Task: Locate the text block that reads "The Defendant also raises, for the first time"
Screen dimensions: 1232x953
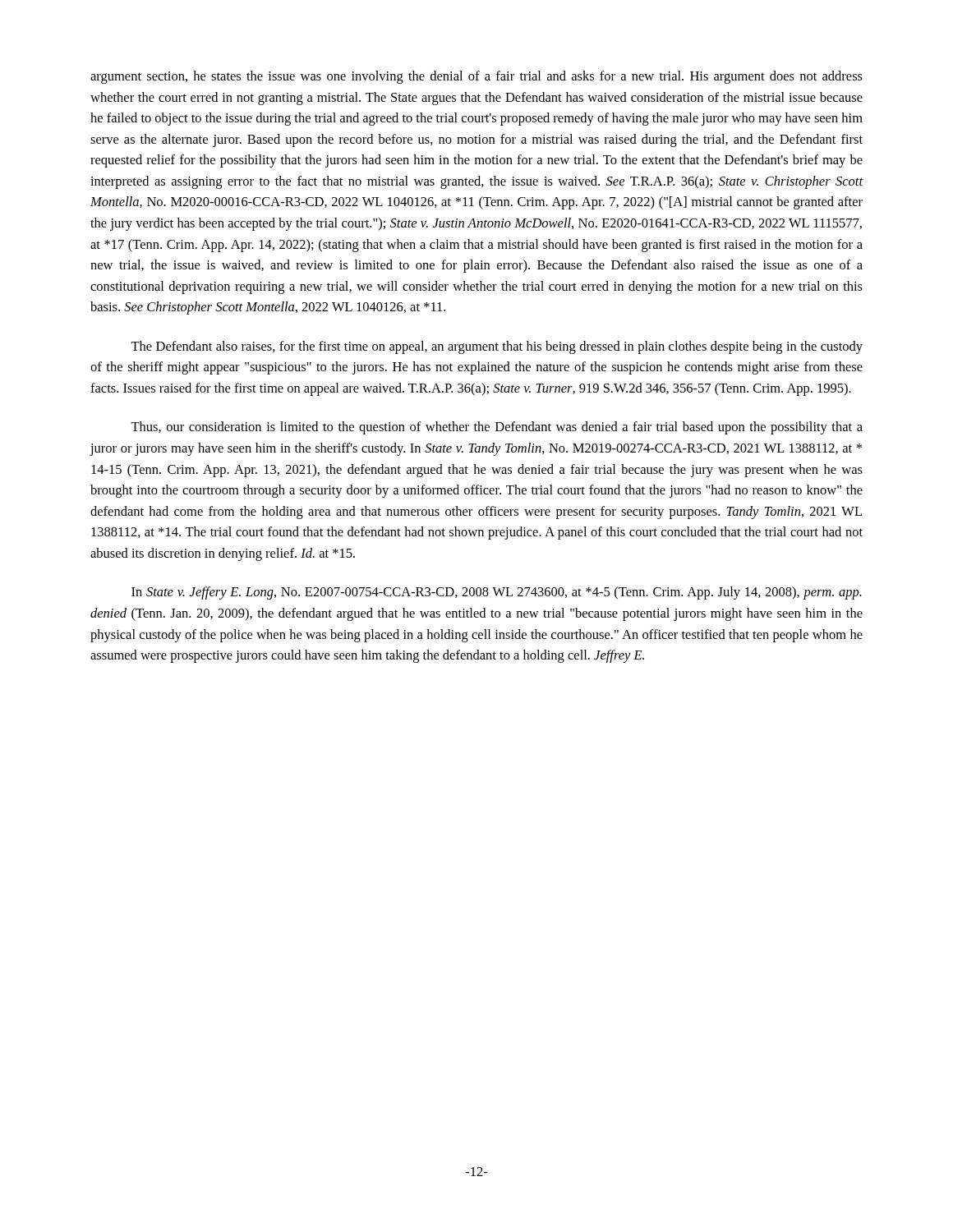Action: [x=476, y=367]
